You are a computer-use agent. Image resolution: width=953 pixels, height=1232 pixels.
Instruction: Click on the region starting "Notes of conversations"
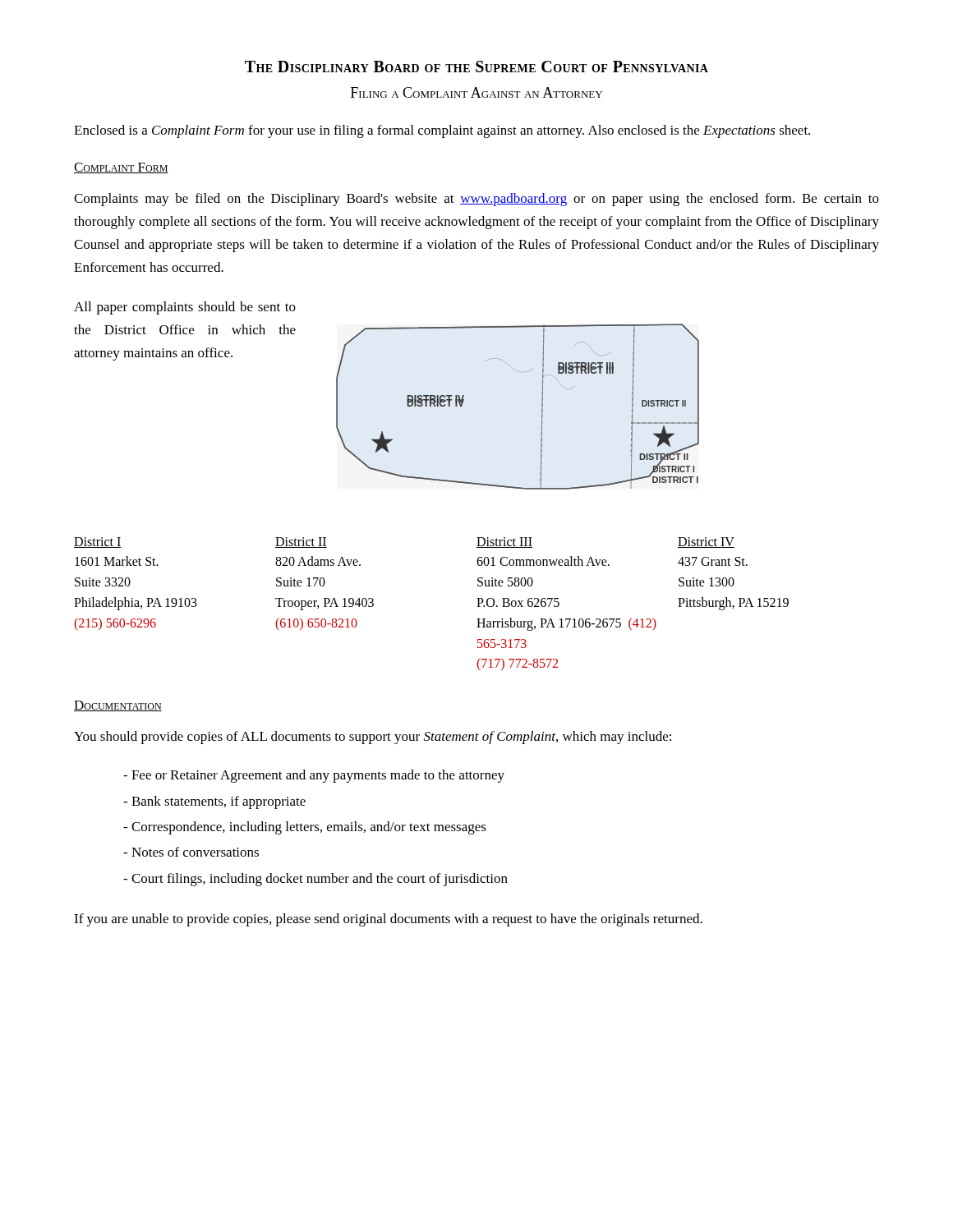pos(191,852)
